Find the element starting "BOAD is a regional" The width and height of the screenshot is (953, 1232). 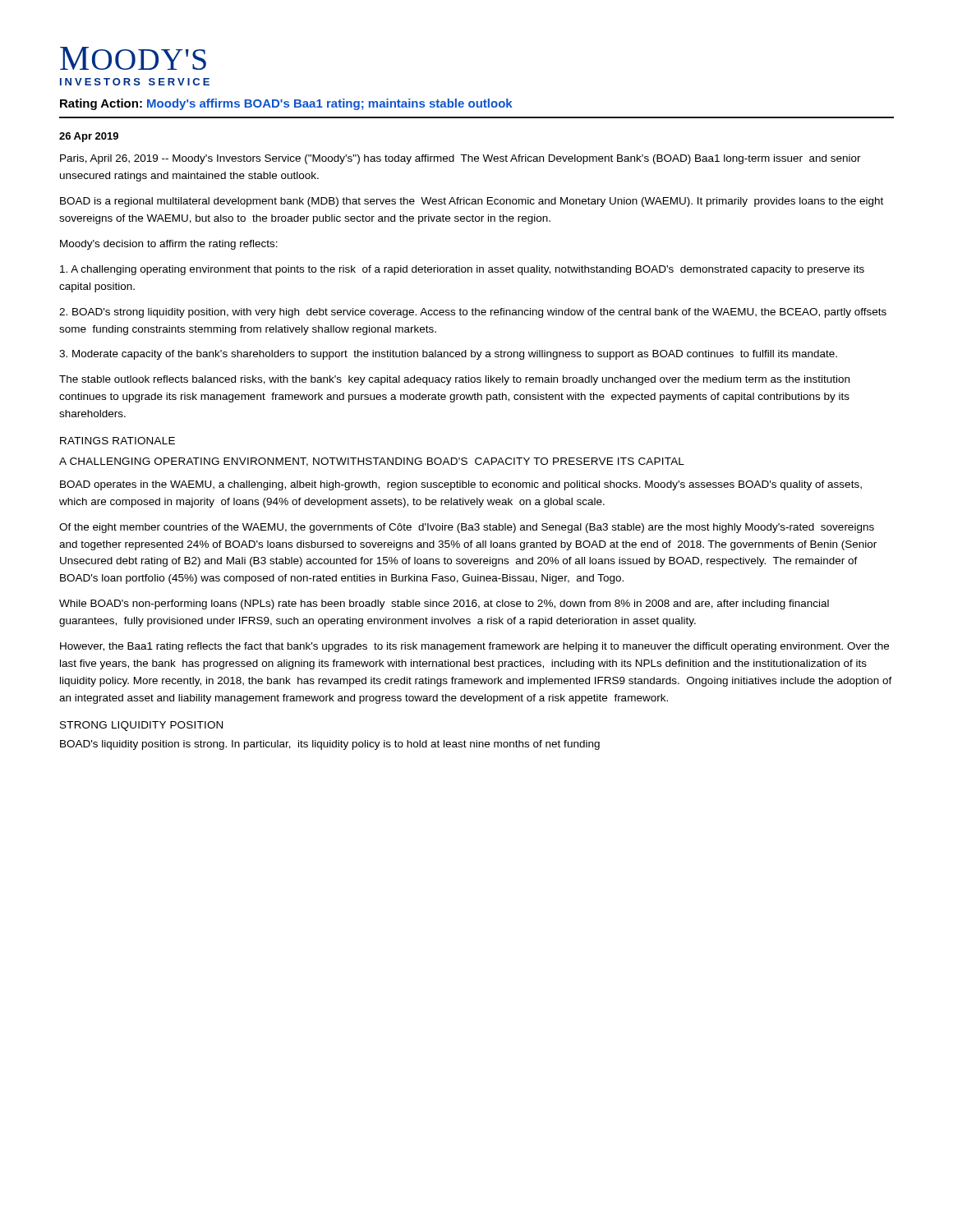point(471,209)
